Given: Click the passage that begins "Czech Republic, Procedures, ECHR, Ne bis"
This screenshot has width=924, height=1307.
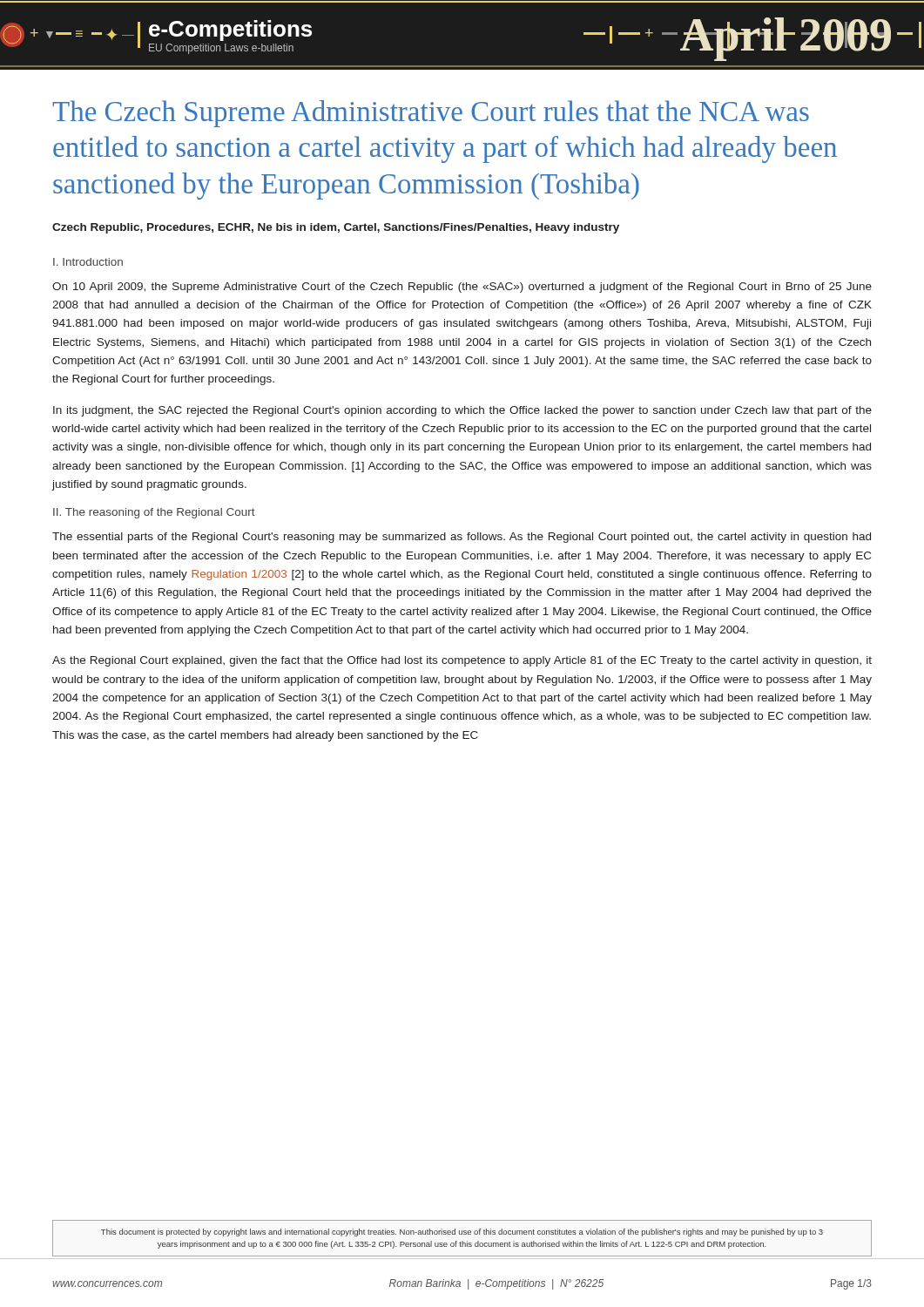Looking at the screenshot, I should [x=336, y=227].
